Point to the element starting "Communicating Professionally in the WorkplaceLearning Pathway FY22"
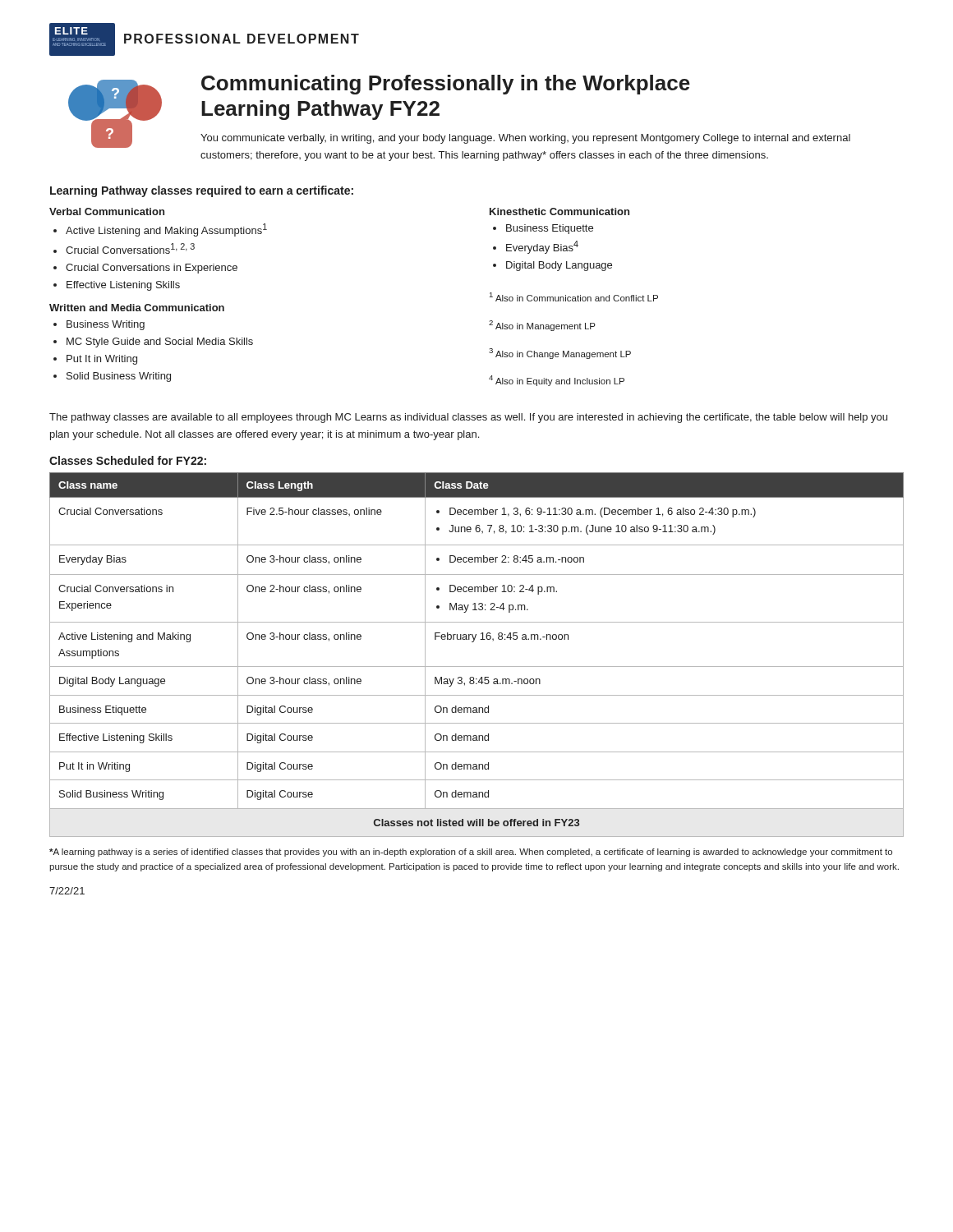953x1232 pixels. 445,96
